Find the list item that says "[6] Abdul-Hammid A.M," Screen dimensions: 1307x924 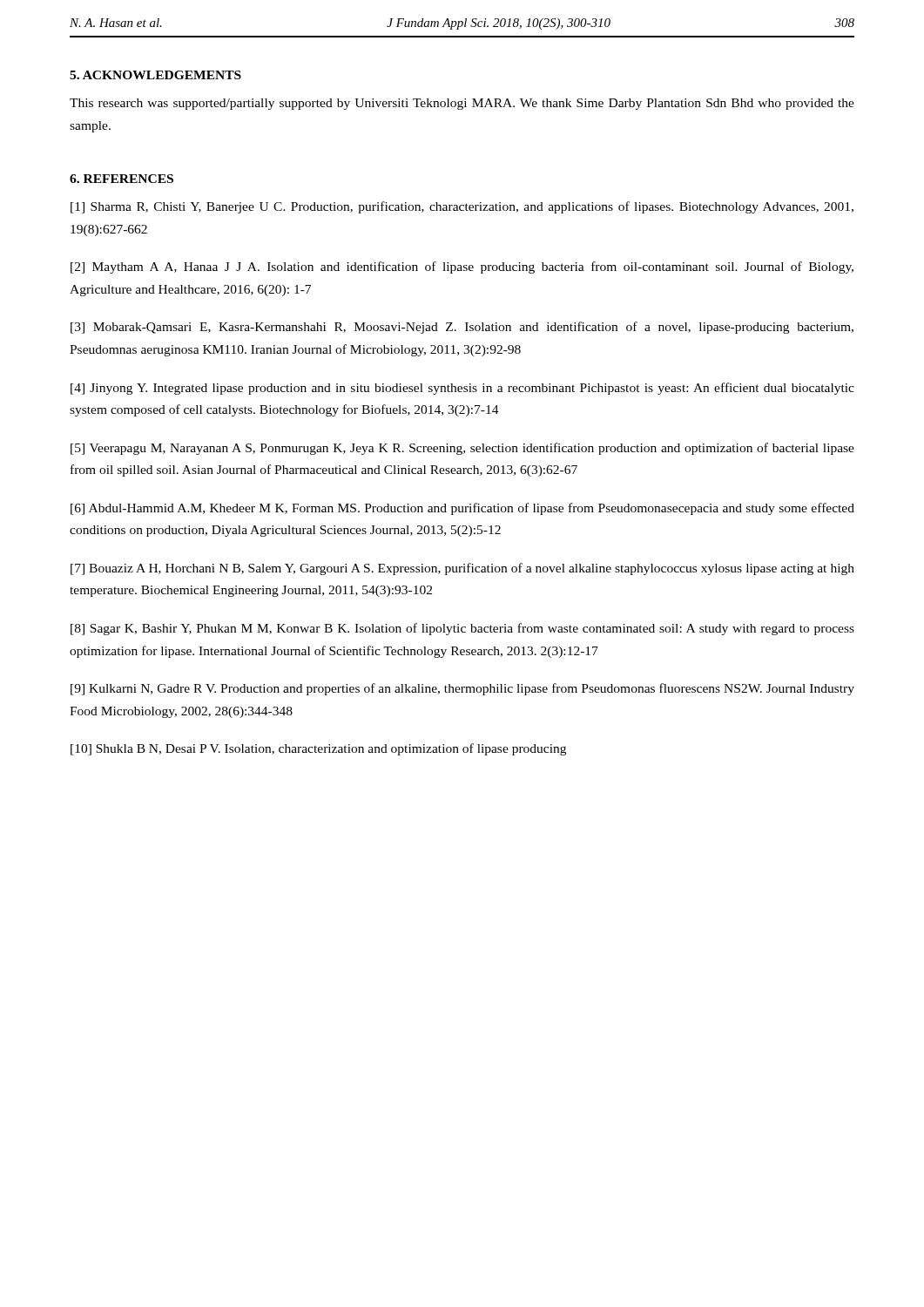[x=462, y=518]
